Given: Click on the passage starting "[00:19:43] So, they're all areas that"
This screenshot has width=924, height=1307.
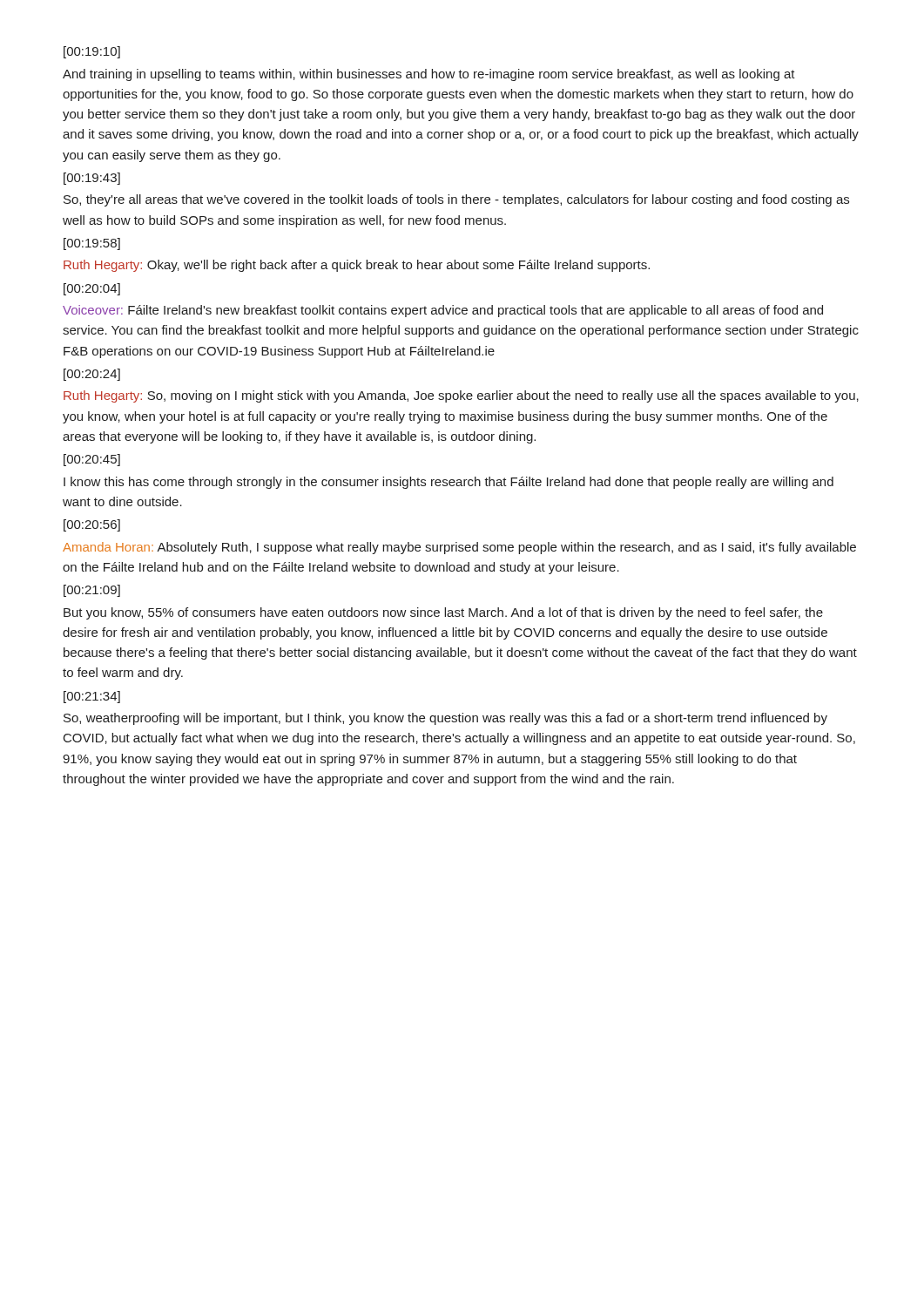Looking at the screenshot, I should 462,199.
